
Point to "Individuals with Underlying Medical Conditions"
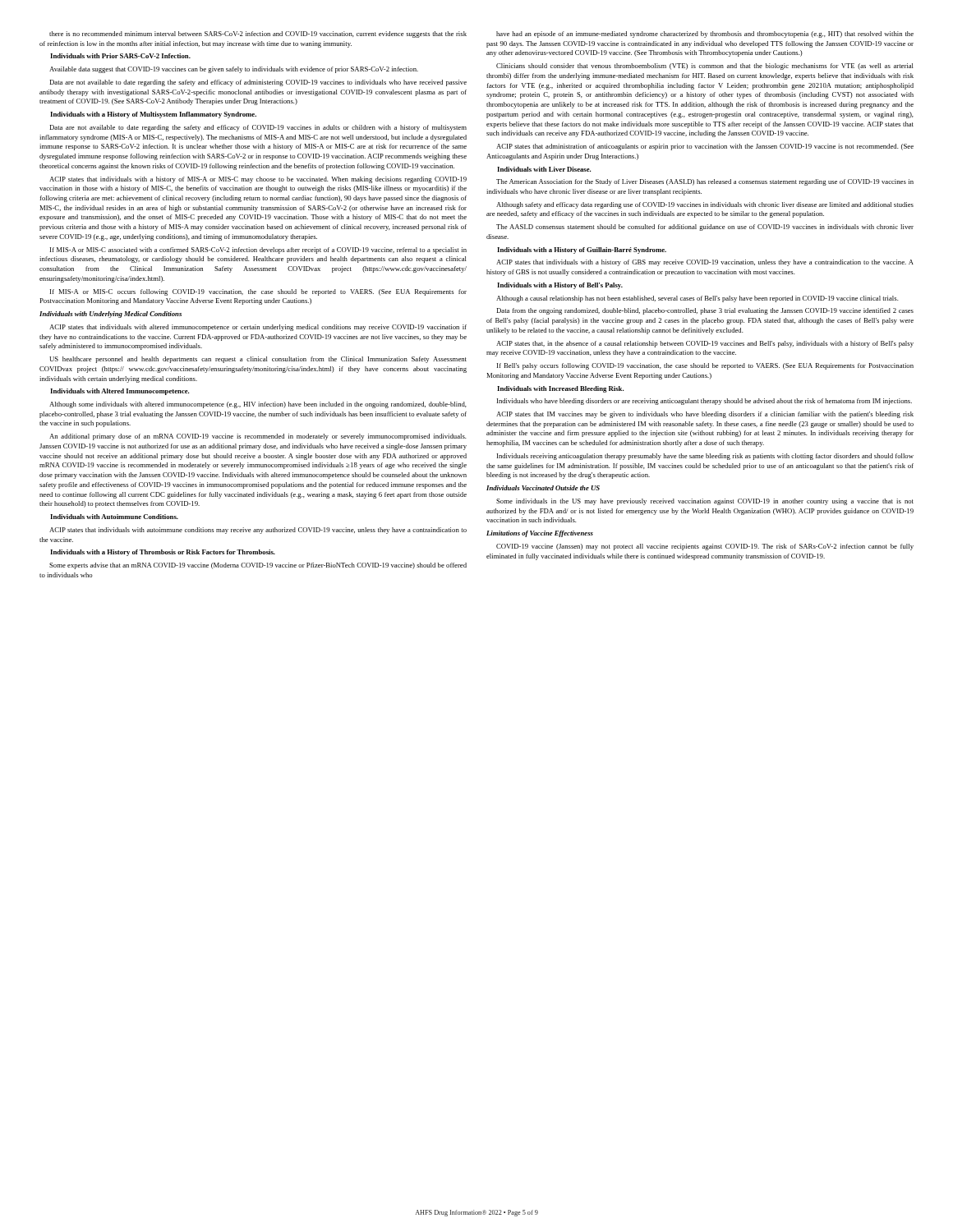[253, 315]
